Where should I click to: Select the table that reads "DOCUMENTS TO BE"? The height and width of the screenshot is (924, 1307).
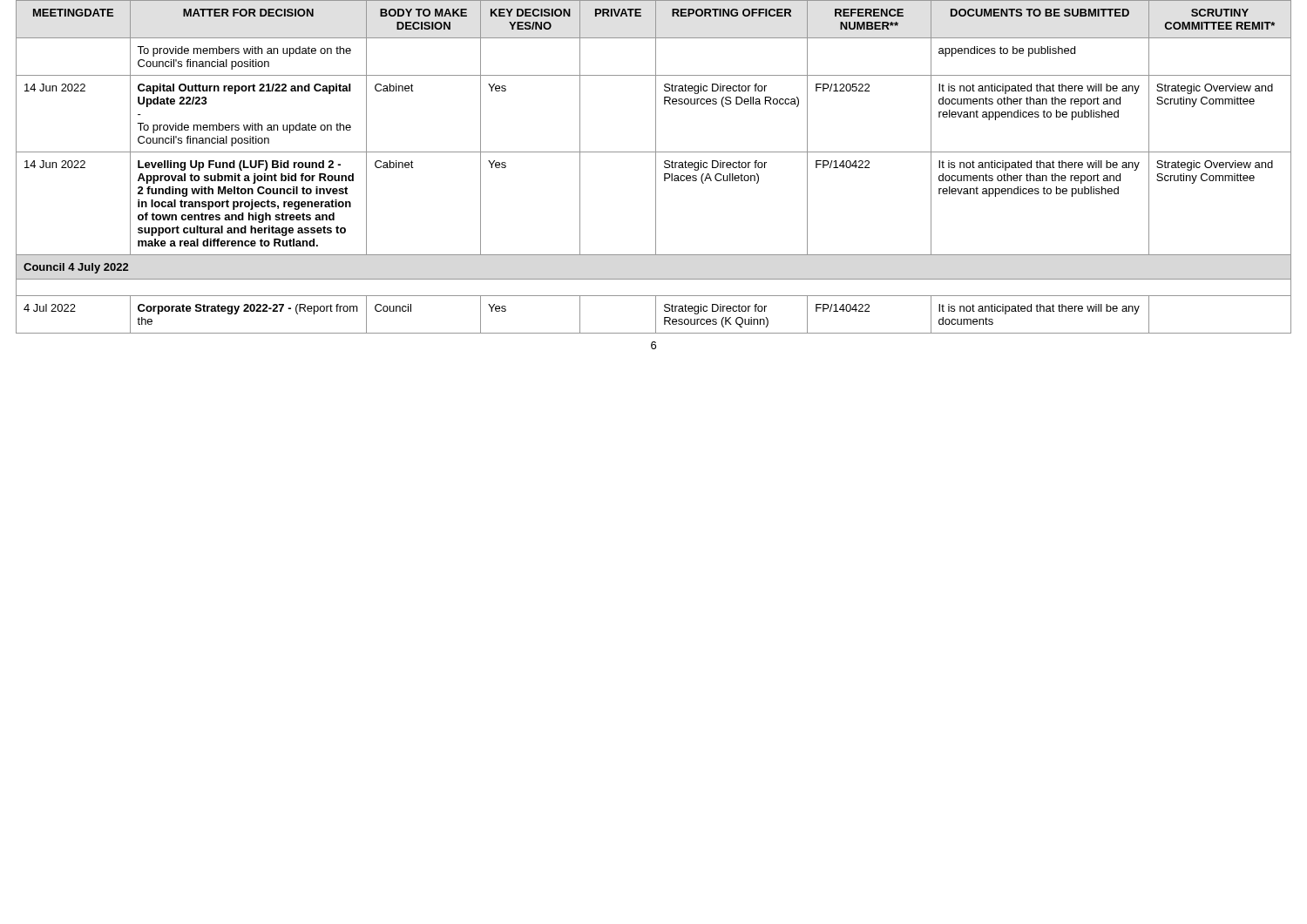pos(654,167)
